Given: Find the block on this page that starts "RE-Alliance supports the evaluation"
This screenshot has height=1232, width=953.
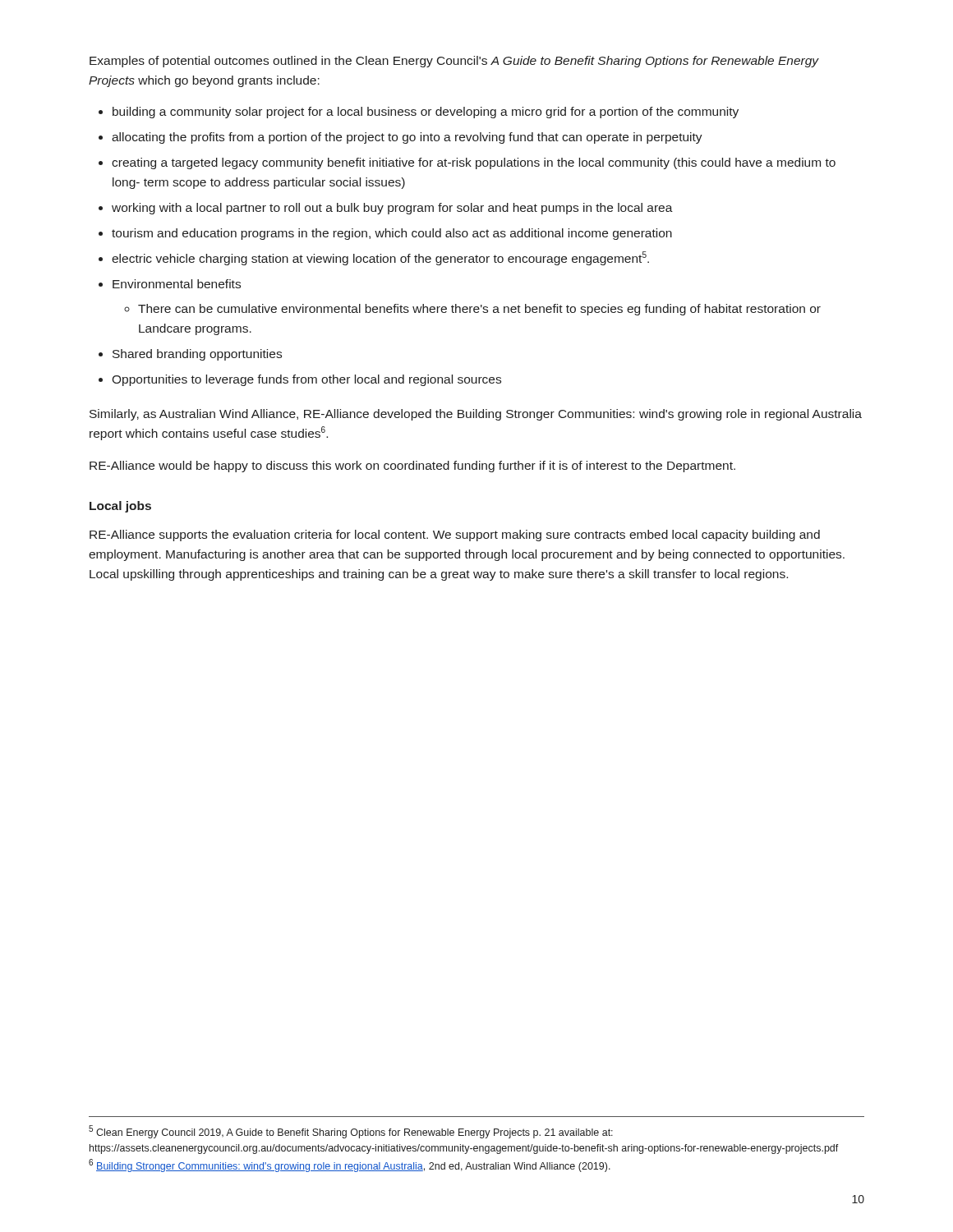Looking at the screenshot, I should click(x=467, y=554).
